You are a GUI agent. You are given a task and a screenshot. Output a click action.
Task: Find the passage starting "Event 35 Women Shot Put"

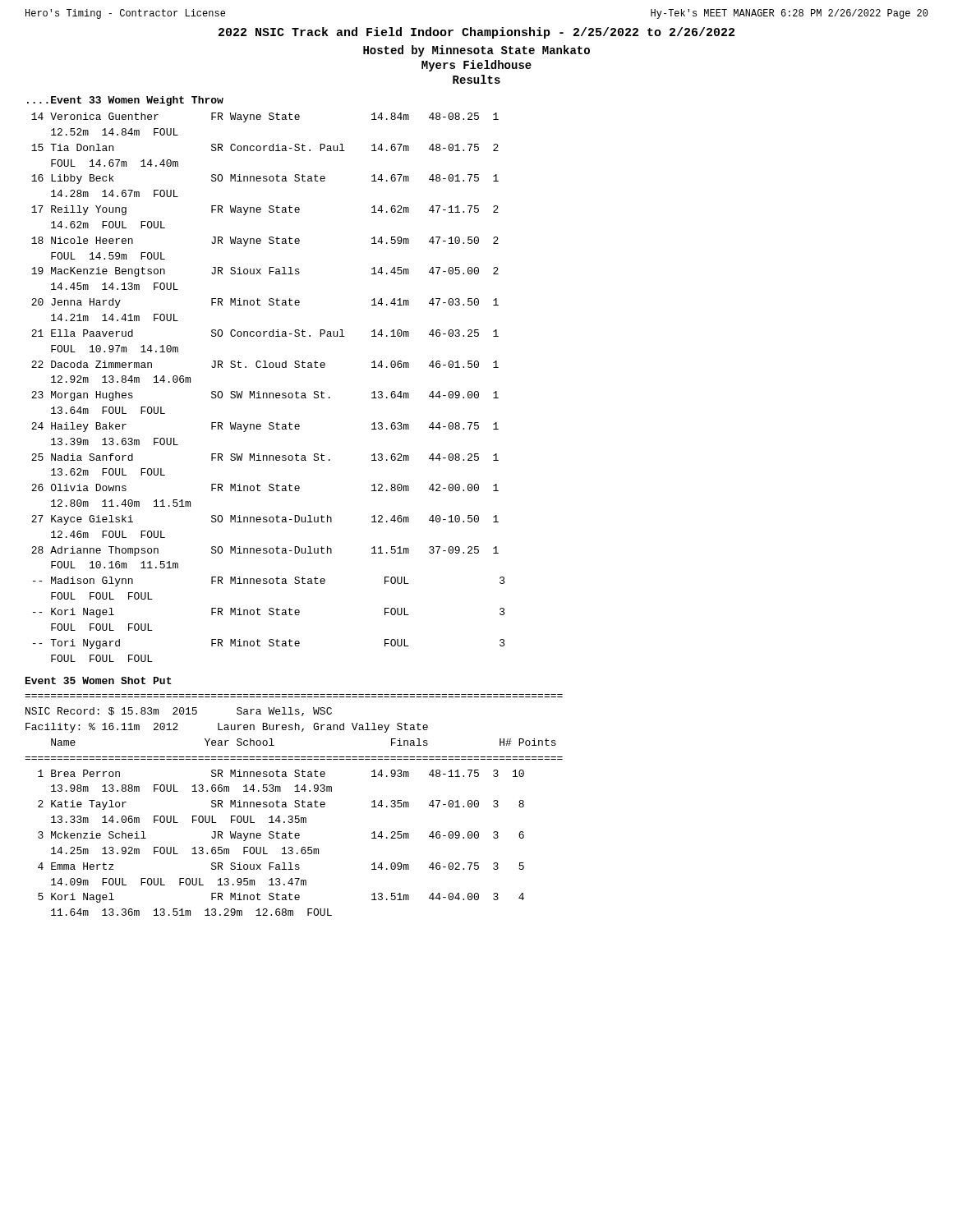[x=98, y=682]
